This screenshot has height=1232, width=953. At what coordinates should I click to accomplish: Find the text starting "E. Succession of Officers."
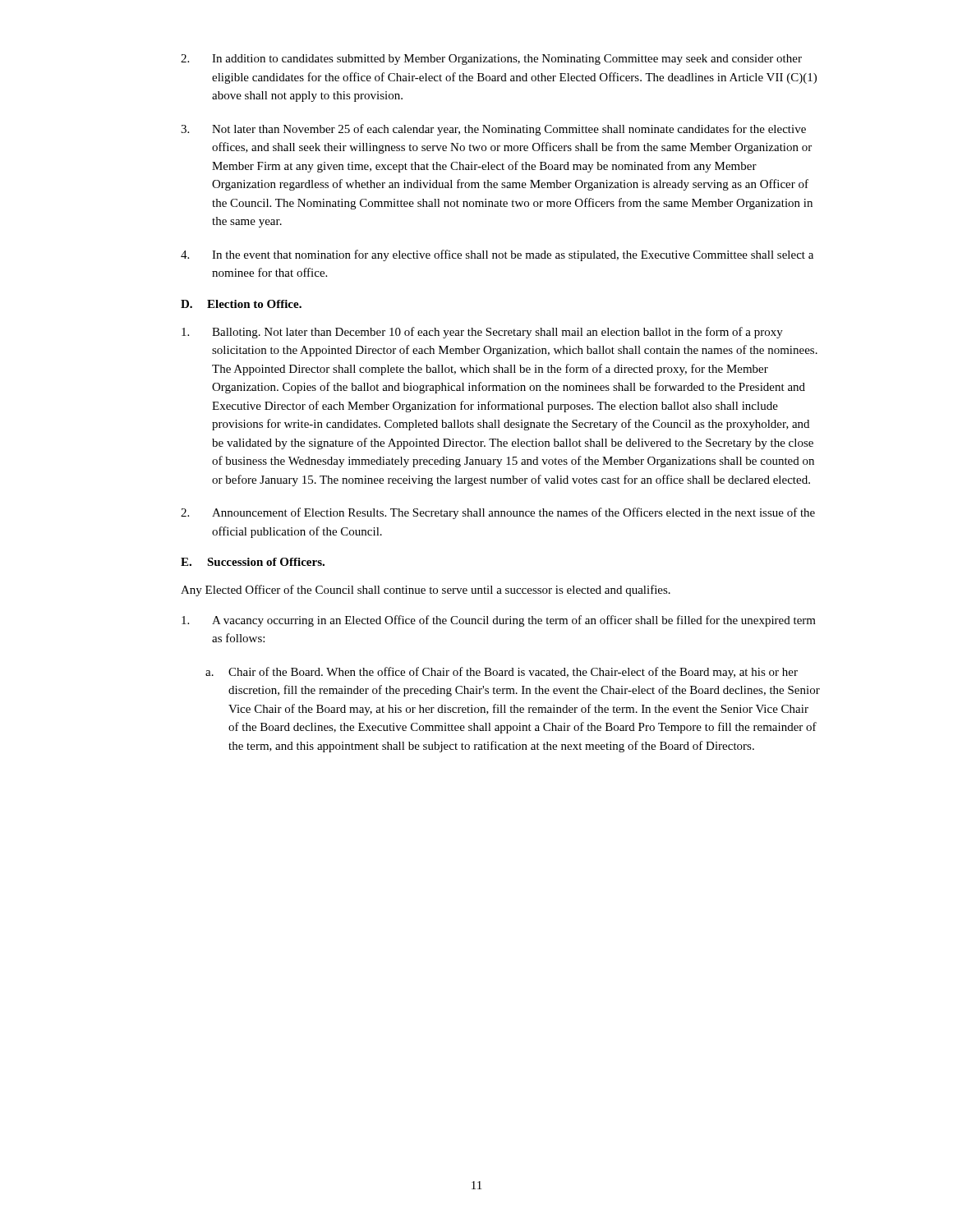point(253,562)
